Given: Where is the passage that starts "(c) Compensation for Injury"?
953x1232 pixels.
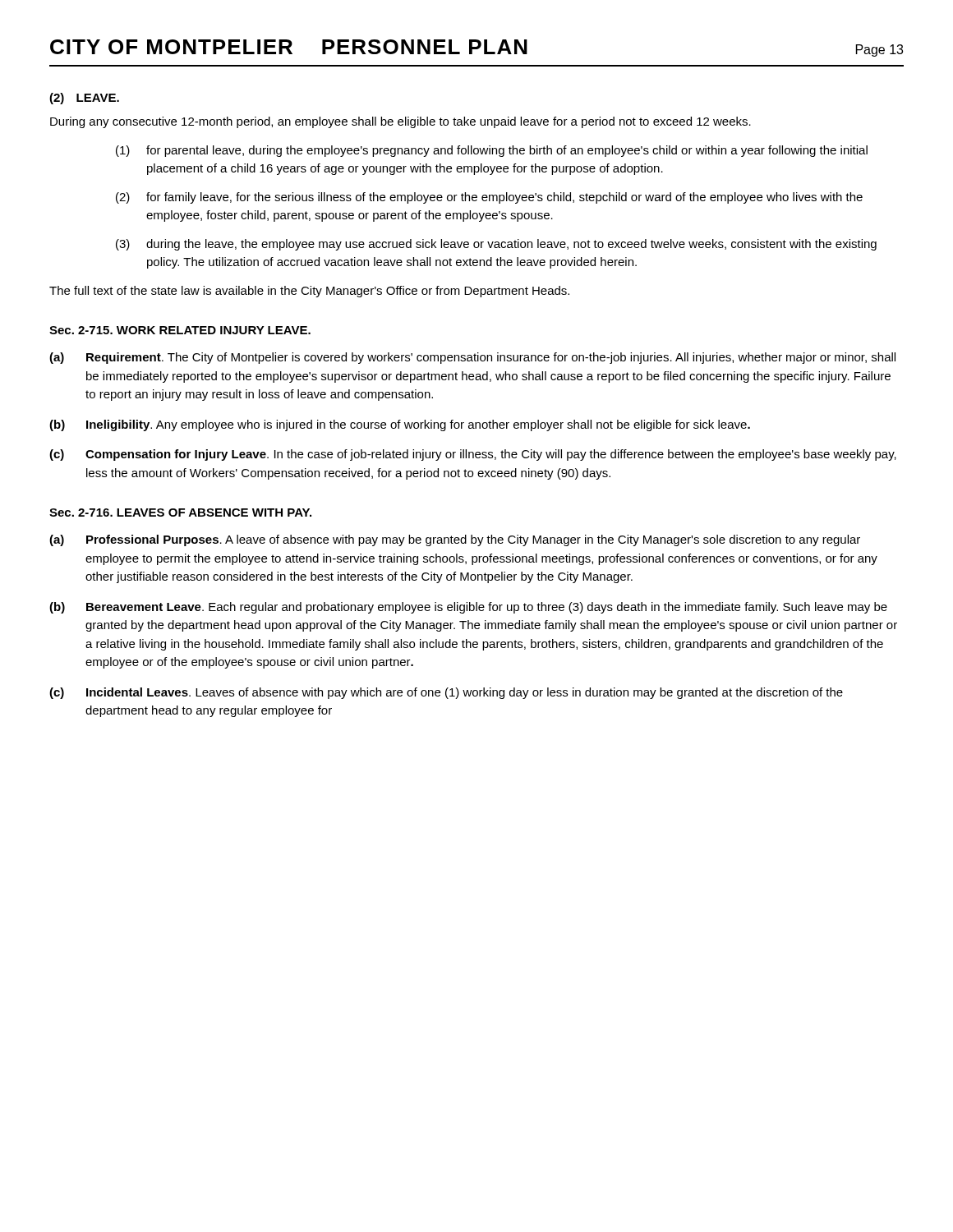Looking at the screenshot, I should 476,464.
